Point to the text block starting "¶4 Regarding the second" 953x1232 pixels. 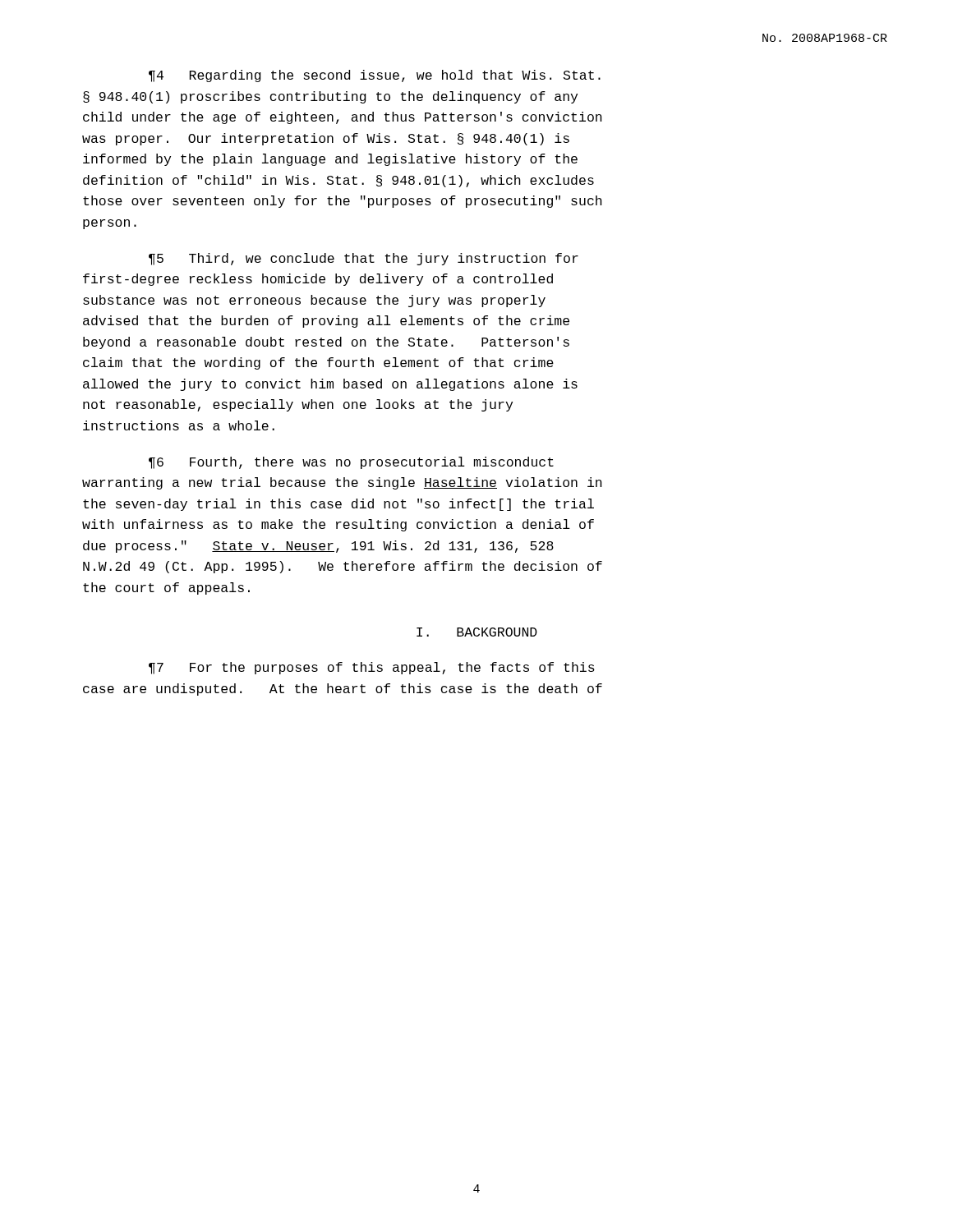pyautogui.click(x=343, y=149)
